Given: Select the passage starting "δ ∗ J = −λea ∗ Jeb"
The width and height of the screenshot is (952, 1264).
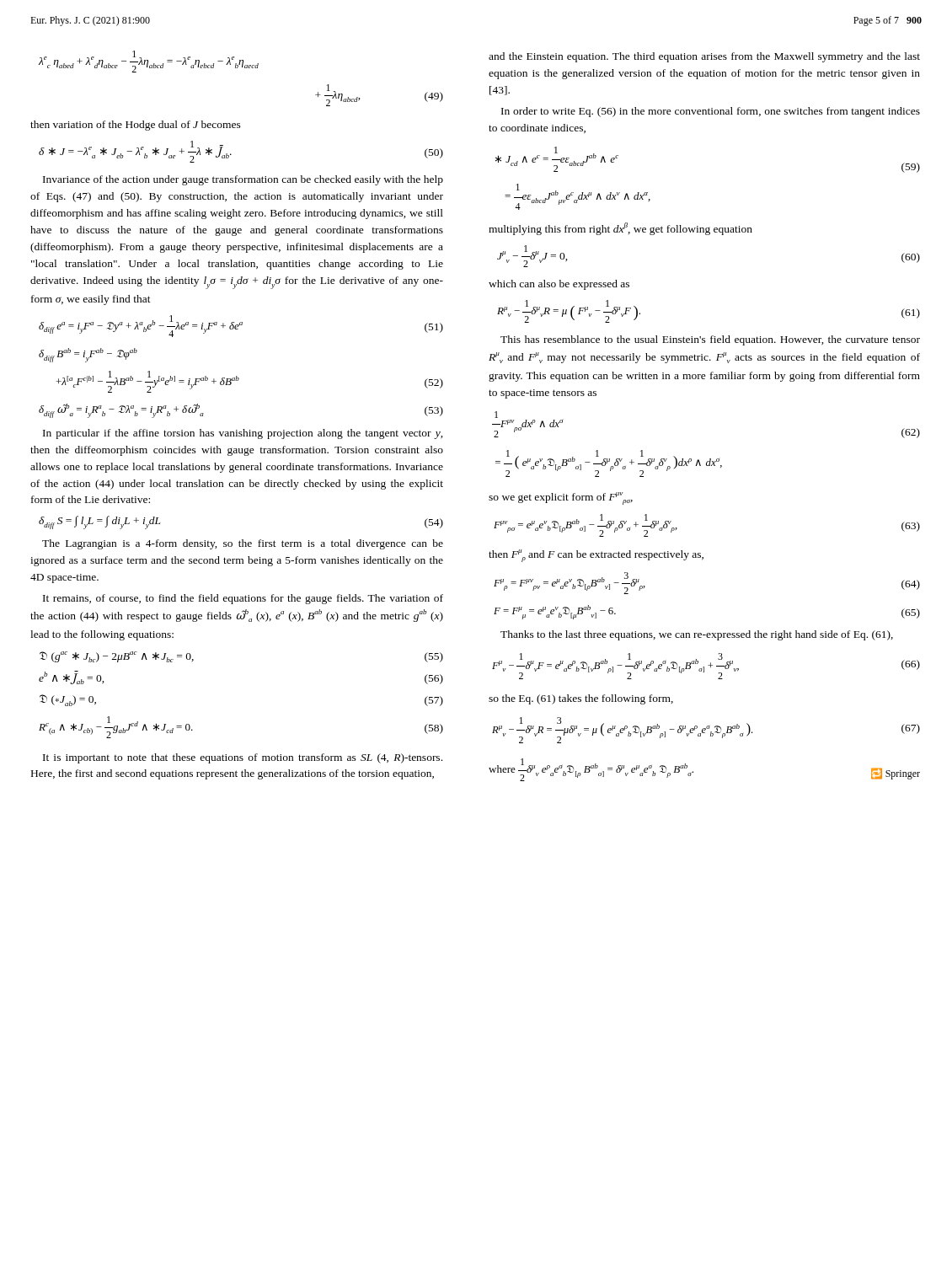Looking at the screenshot, I should point(237,152).
